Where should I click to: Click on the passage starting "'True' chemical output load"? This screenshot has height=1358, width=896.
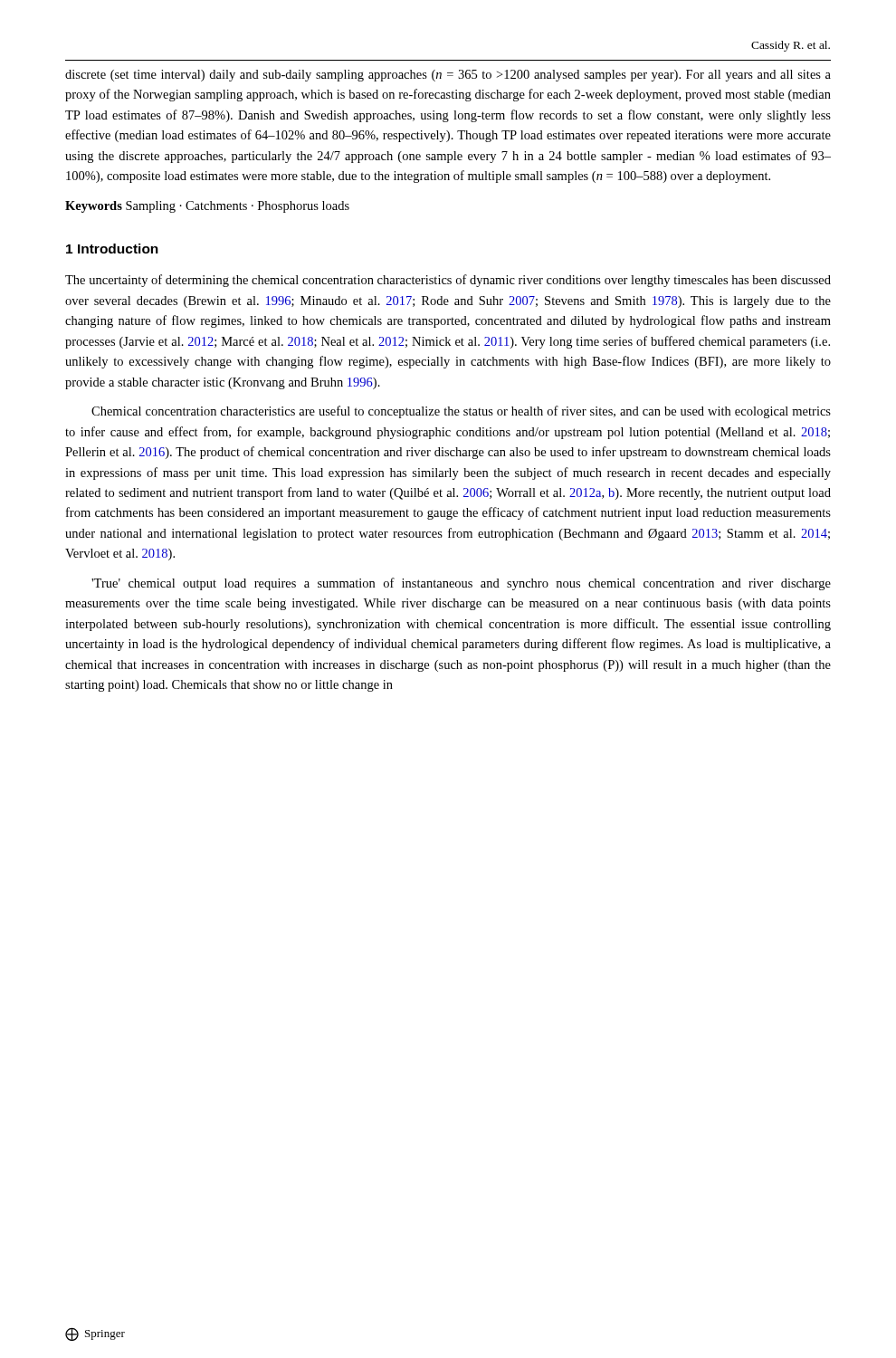tap(448, 634)
